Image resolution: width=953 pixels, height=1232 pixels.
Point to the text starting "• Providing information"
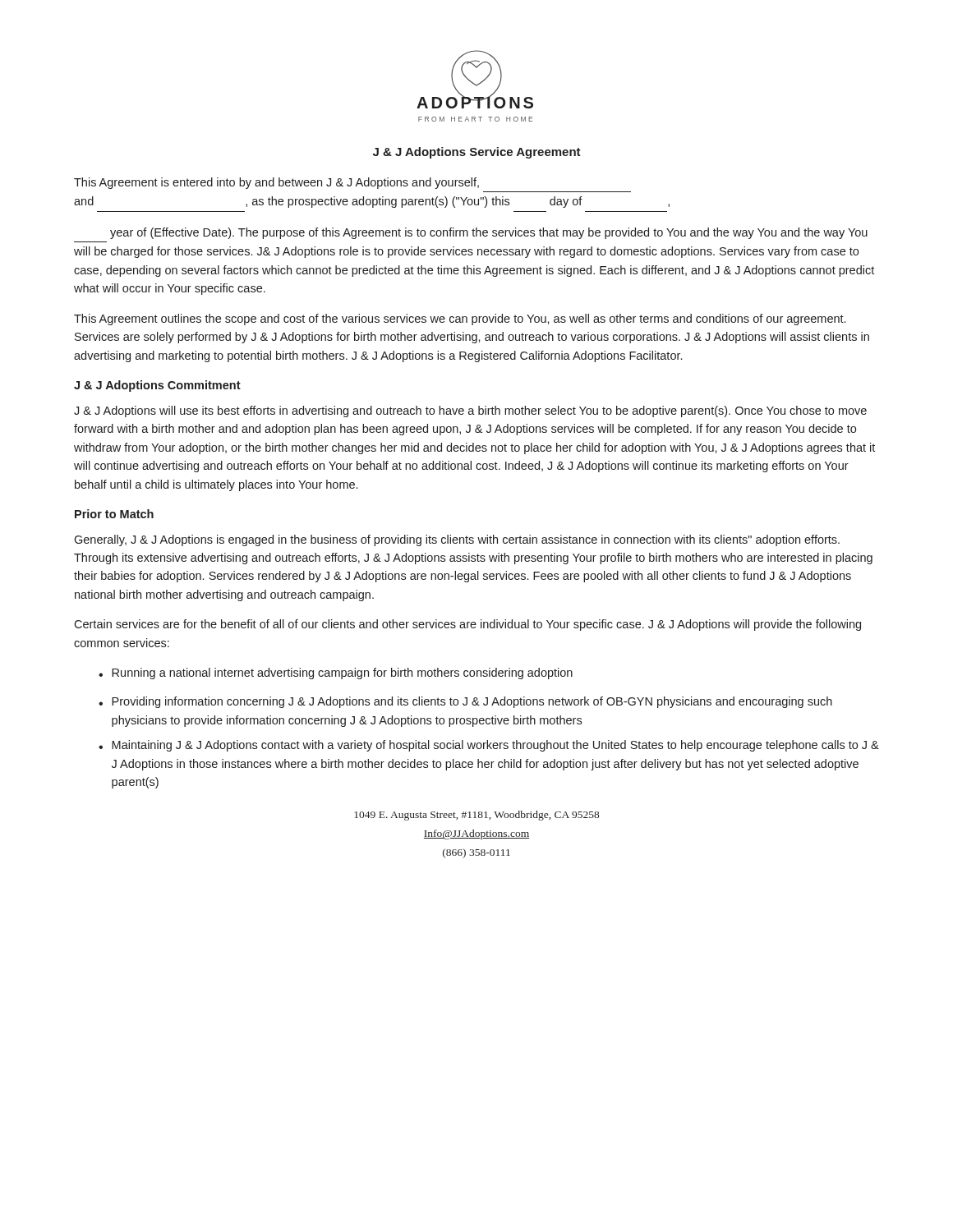pyautogui.click(x=489, y=711)
